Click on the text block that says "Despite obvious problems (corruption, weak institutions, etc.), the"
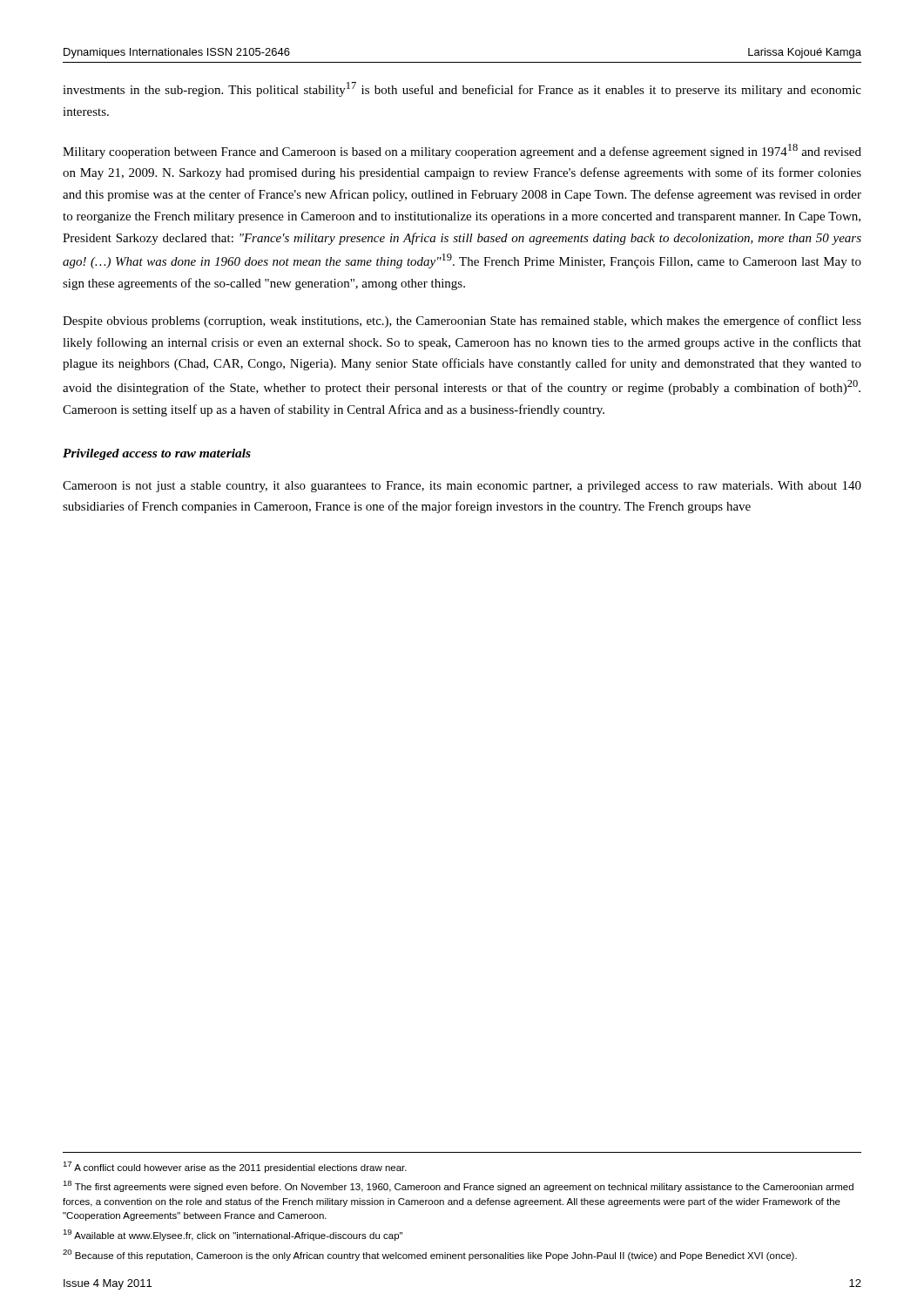The height and width of the screenshot is (1307, 924). pos(462,365)
